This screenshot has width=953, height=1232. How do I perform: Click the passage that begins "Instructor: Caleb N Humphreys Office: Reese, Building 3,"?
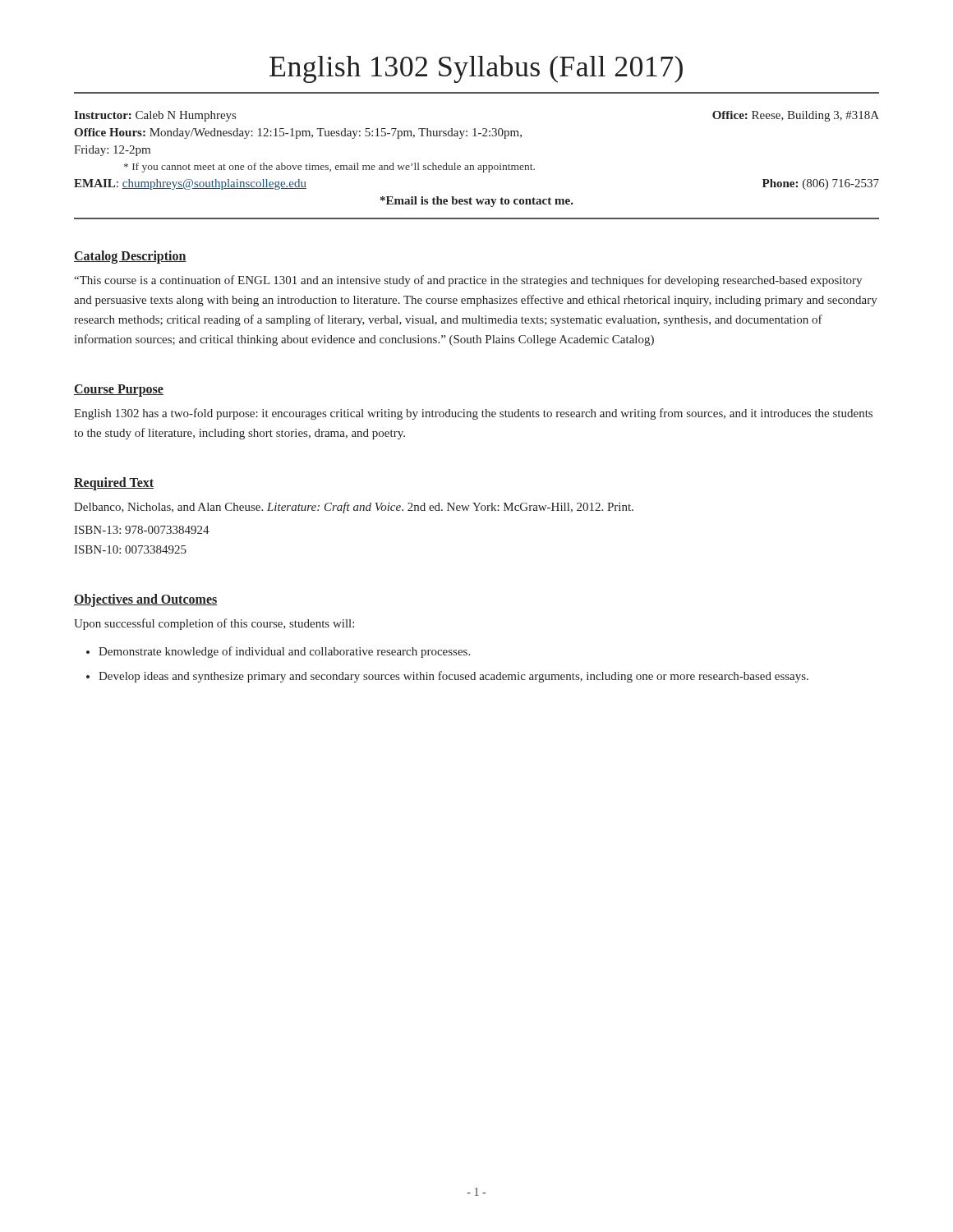[476, 158]
